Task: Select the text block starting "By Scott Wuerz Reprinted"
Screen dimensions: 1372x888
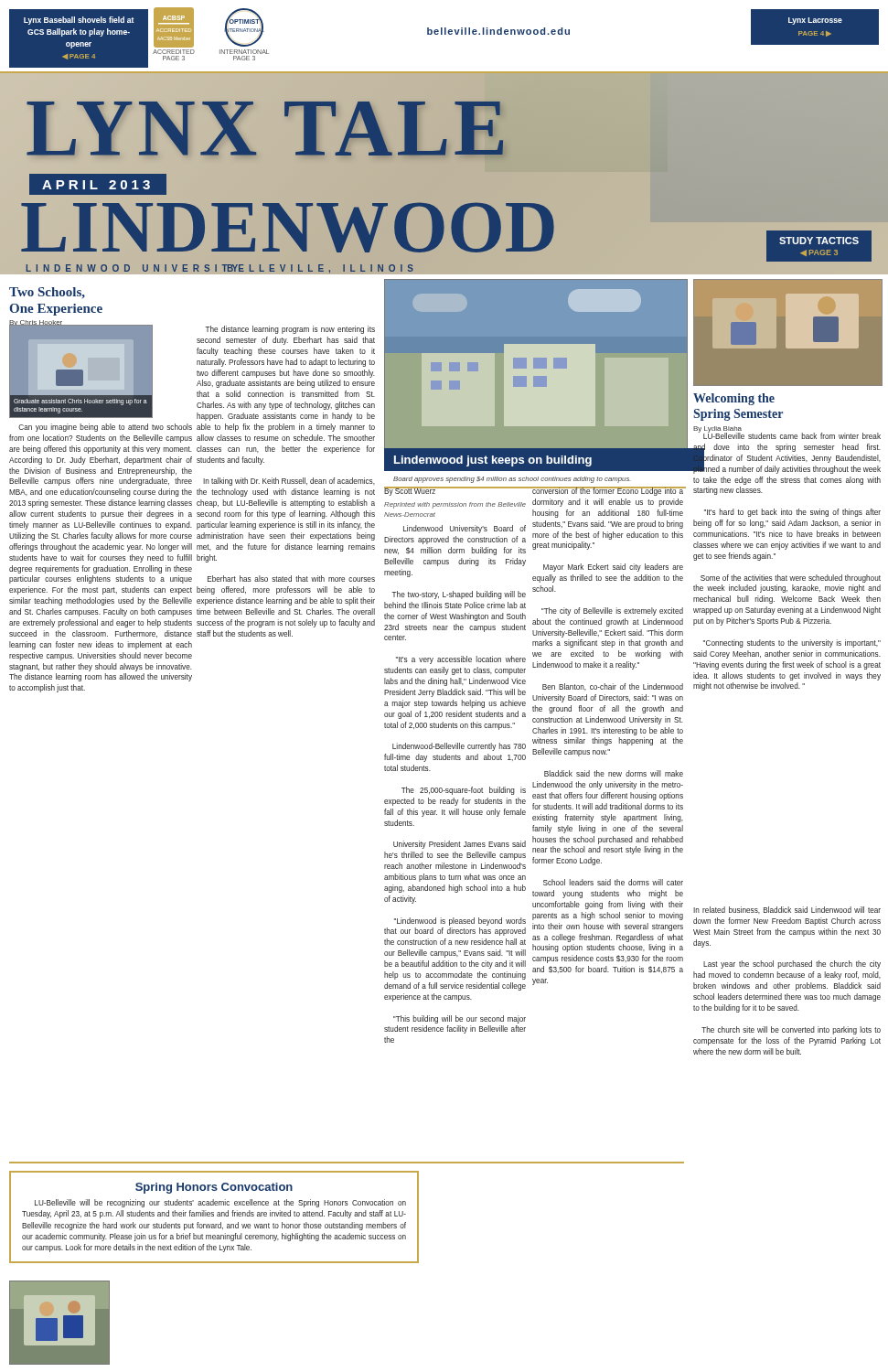Action: coord(455,766)
